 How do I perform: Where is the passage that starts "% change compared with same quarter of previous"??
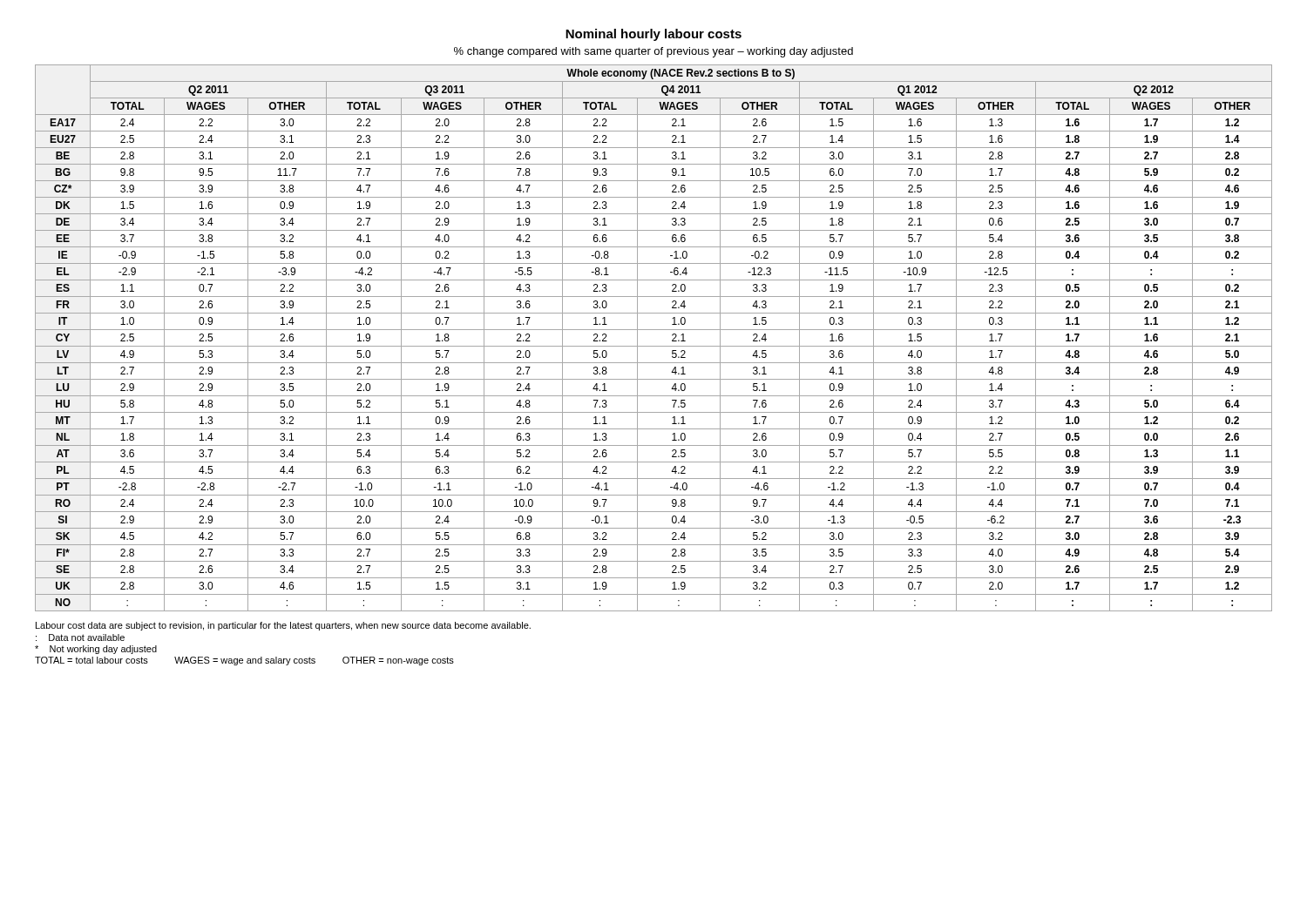tap(653, 51)
